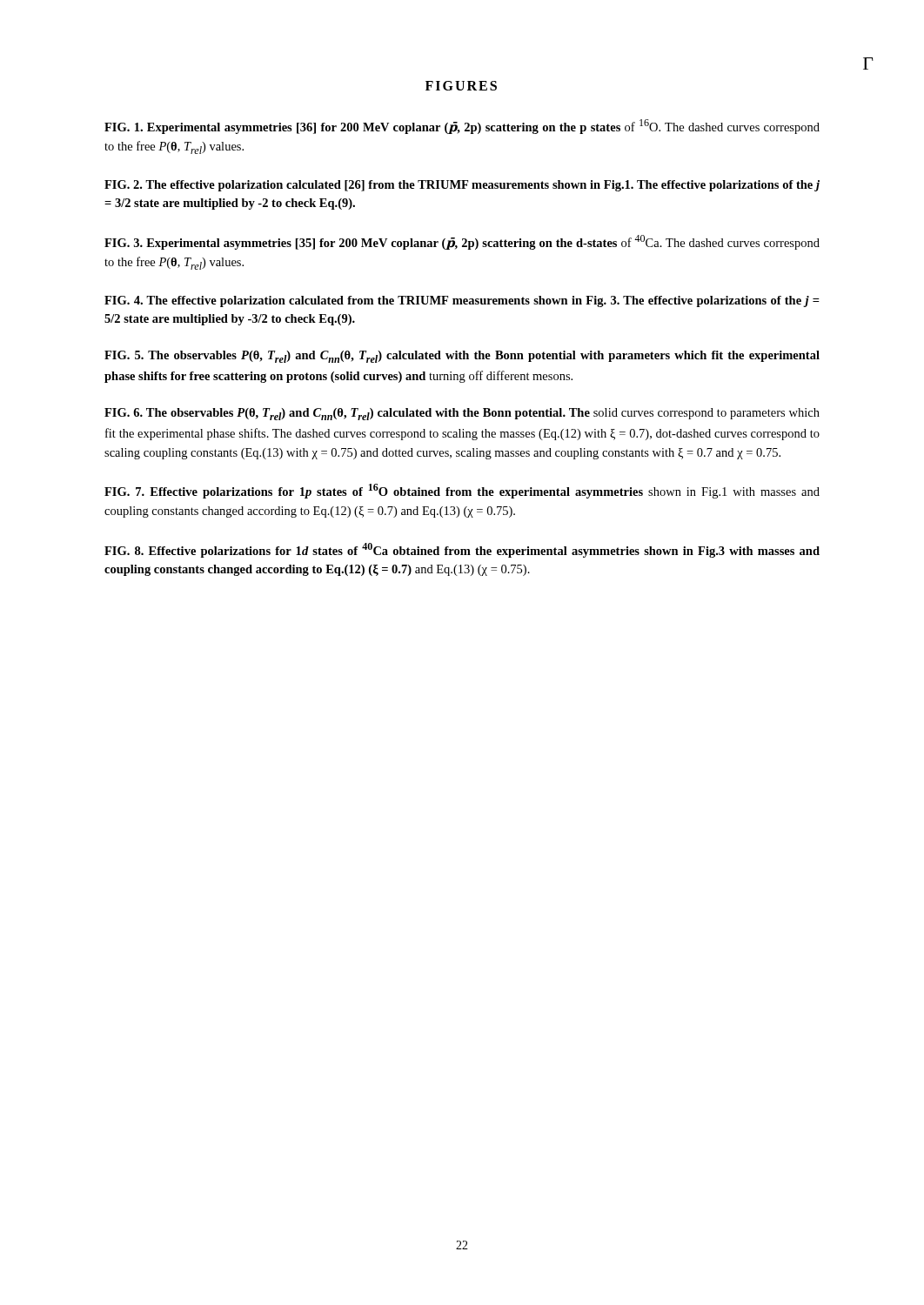The width and height of the screenshot is (924, 1305).
Task: Select the text block that reads "FIG. 1. Experimental asymmetries [36]"
Action: pyautogui.click(x=462, y=136)
